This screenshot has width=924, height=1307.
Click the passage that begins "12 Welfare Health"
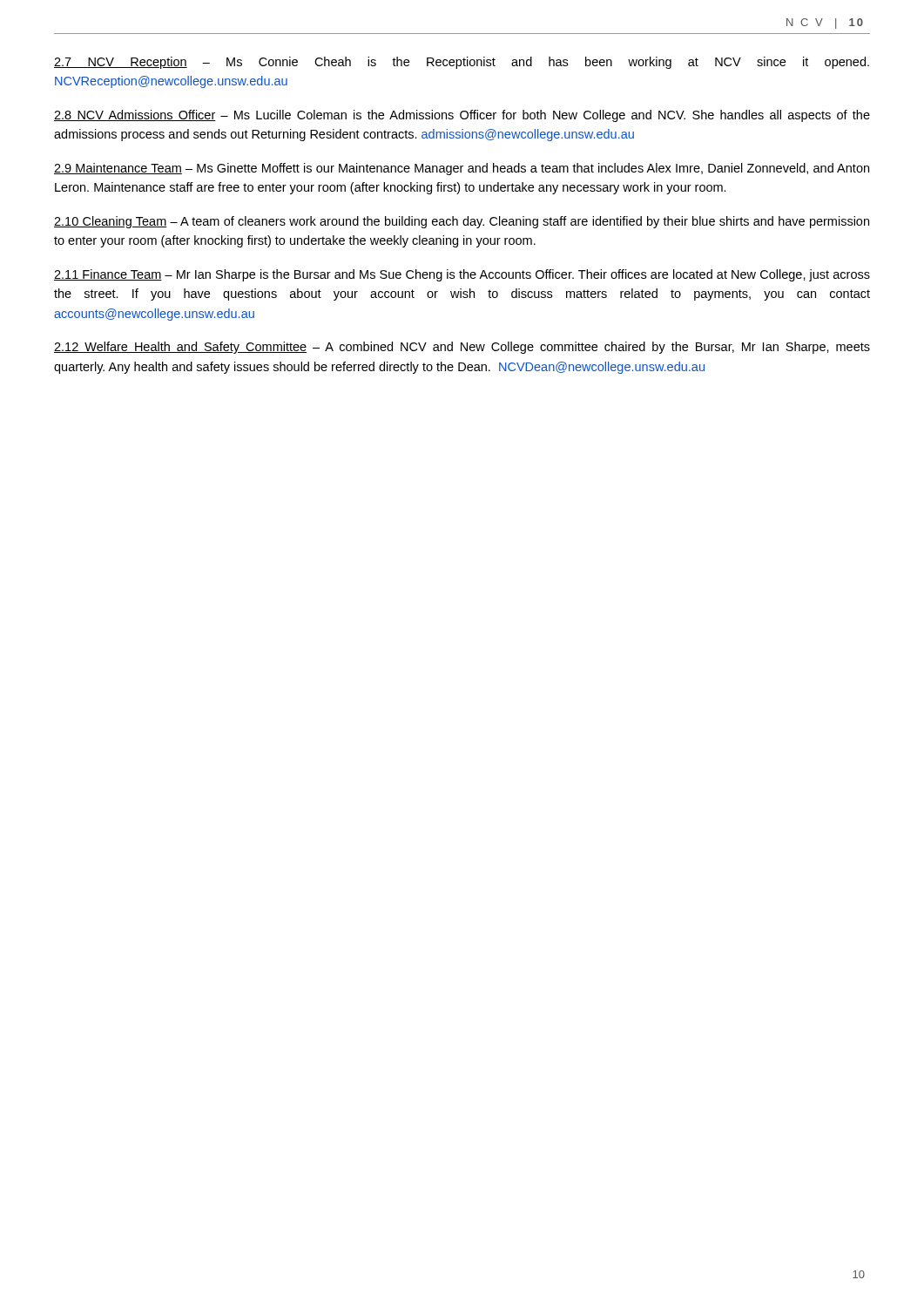462,357
